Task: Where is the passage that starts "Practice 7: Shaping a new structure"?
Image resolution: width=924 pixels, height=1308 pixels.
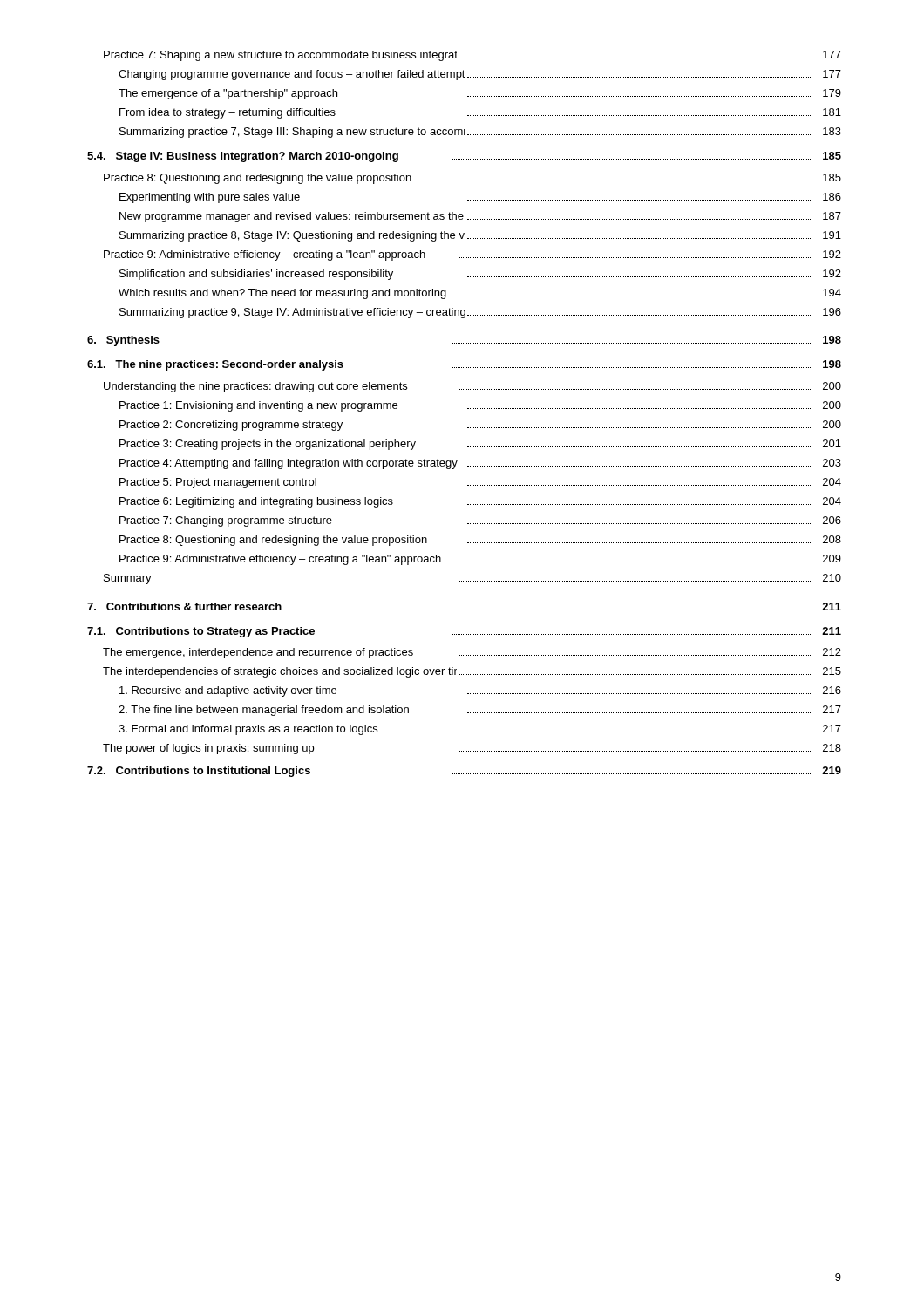Action: pyautogui.click(x=472, y=55)
